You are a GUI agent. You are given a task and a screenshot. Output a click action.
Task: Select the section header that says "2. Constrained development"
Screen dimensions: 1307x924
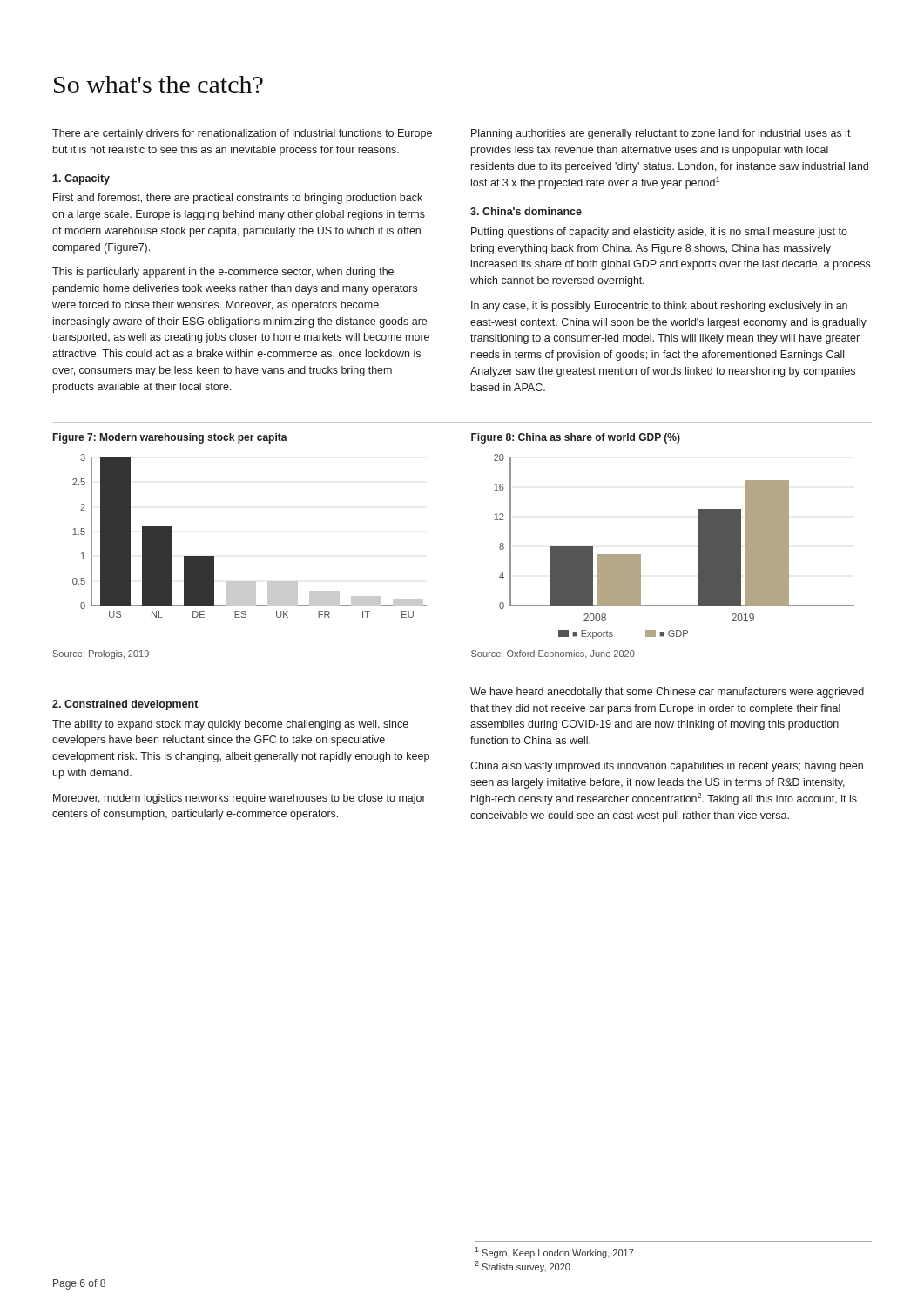(x=125, y=705)
